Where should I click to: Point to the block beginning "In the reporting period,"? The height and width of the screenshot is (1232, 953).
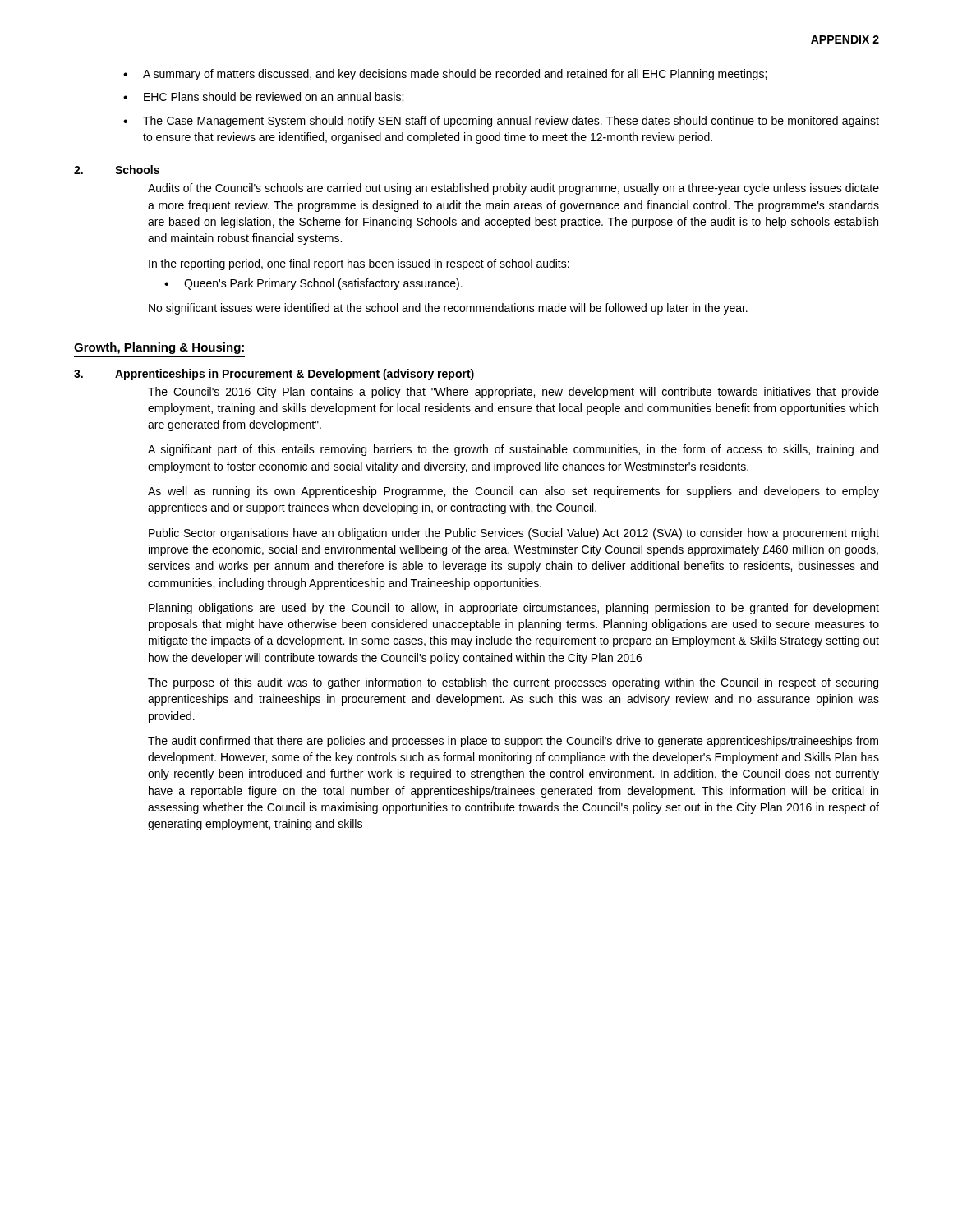pos(513,263)
